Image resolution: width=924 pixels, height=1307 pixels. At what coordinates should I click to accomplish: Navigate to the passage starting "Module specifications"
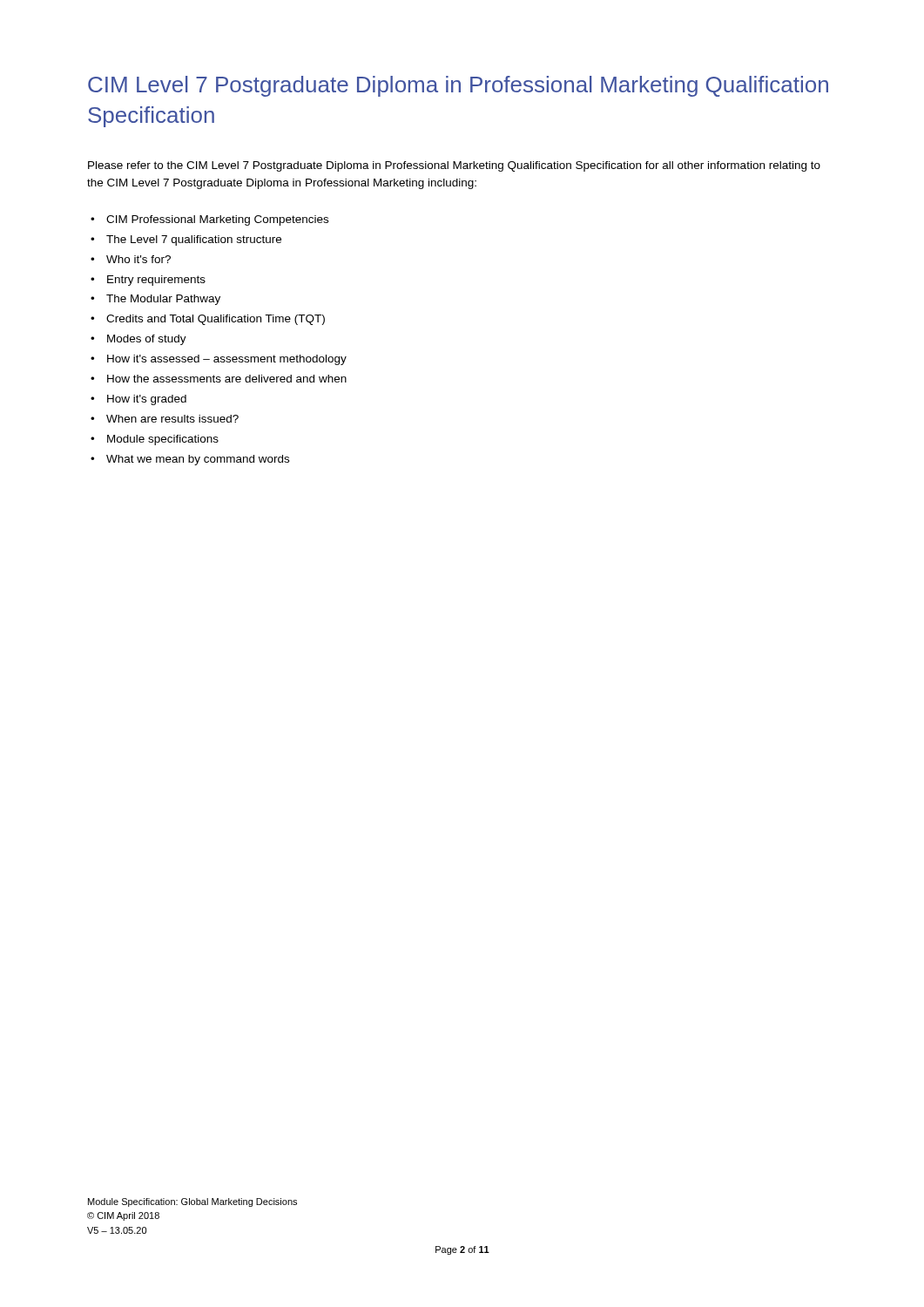coord(162,439)
